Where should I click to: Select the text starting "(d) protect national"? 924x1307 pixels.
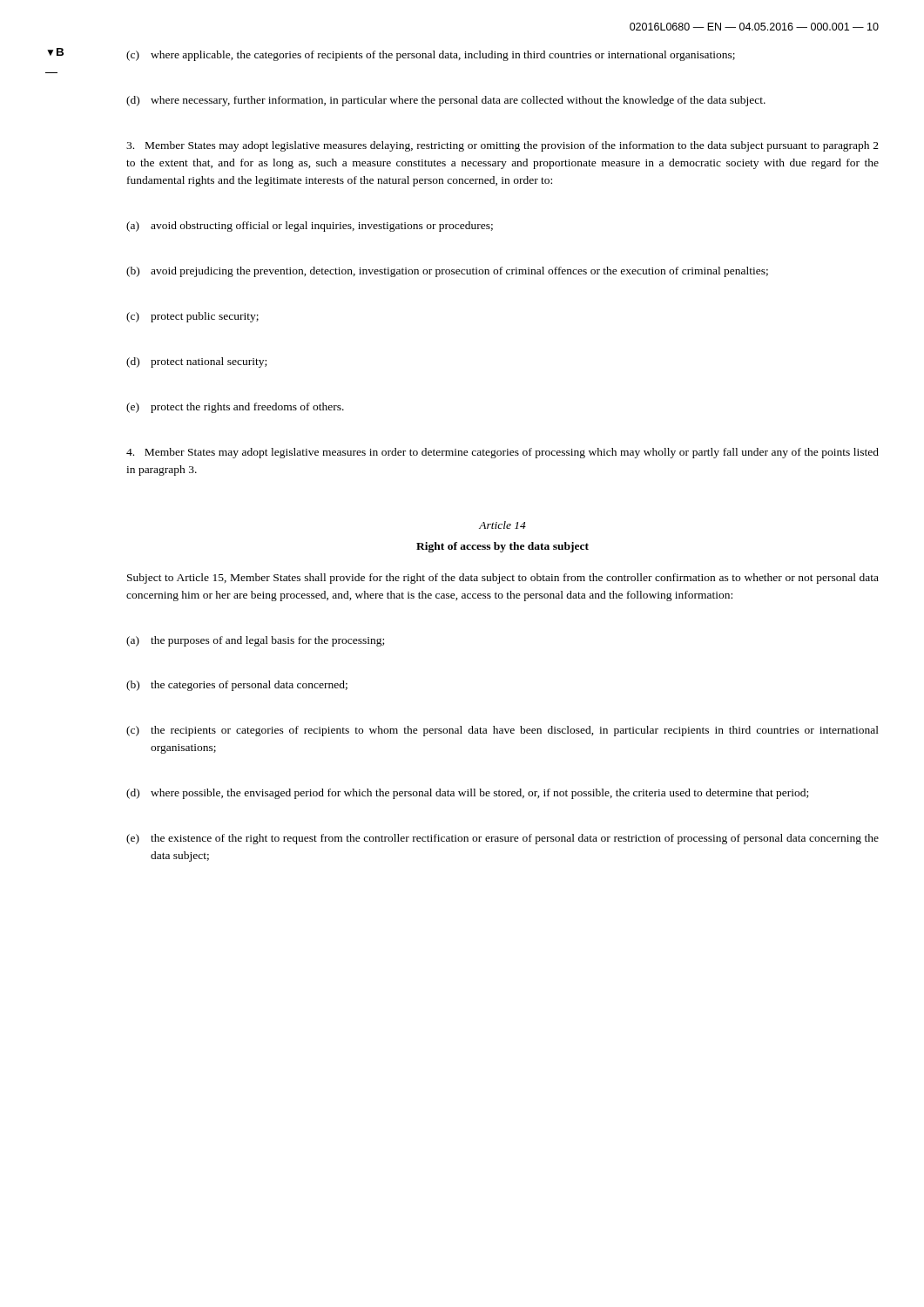pyautogui.click(x=196, y=362)
